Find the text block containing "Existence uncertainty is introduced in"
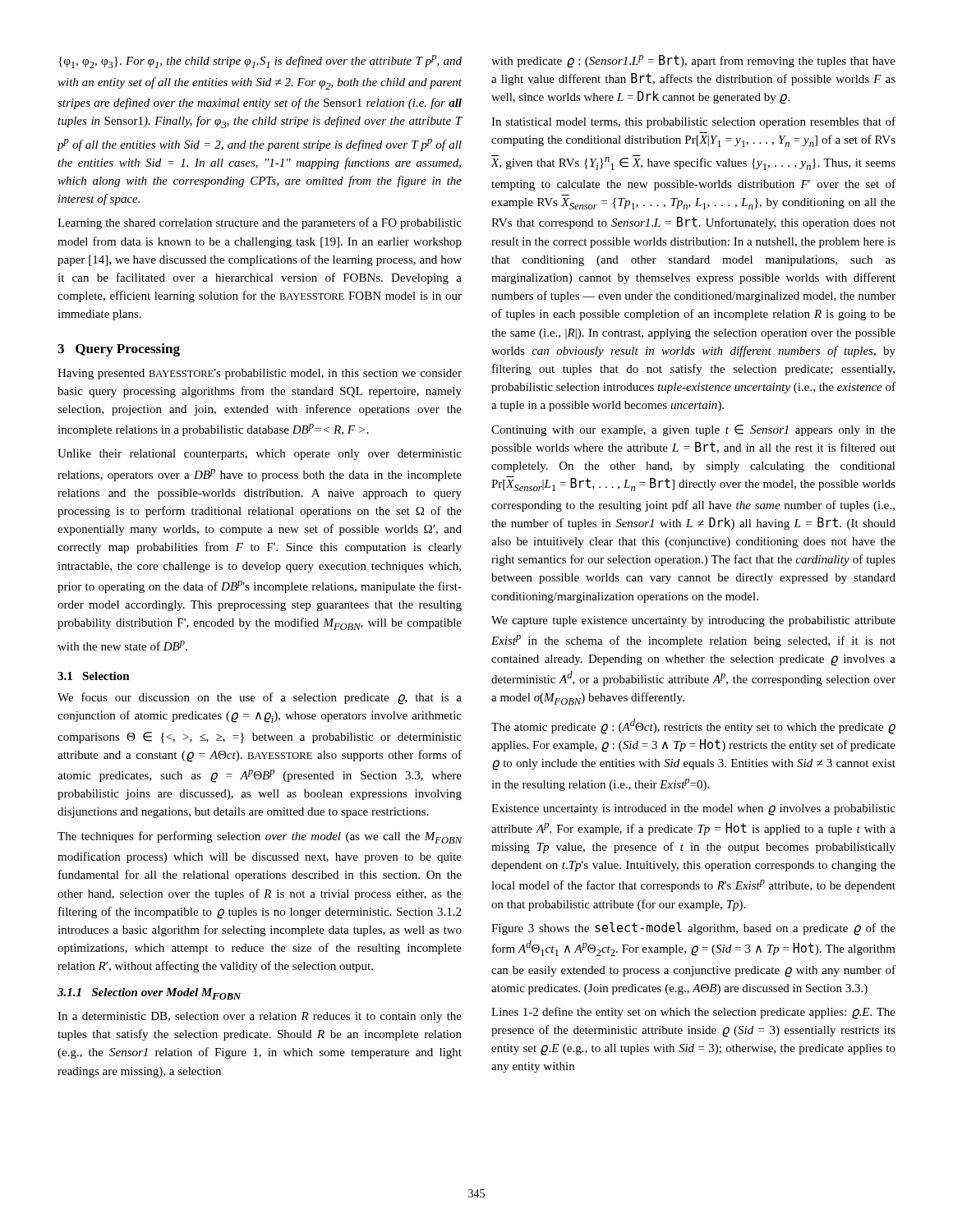Screen dimensions: 1232x953 (x=693, y=856)
